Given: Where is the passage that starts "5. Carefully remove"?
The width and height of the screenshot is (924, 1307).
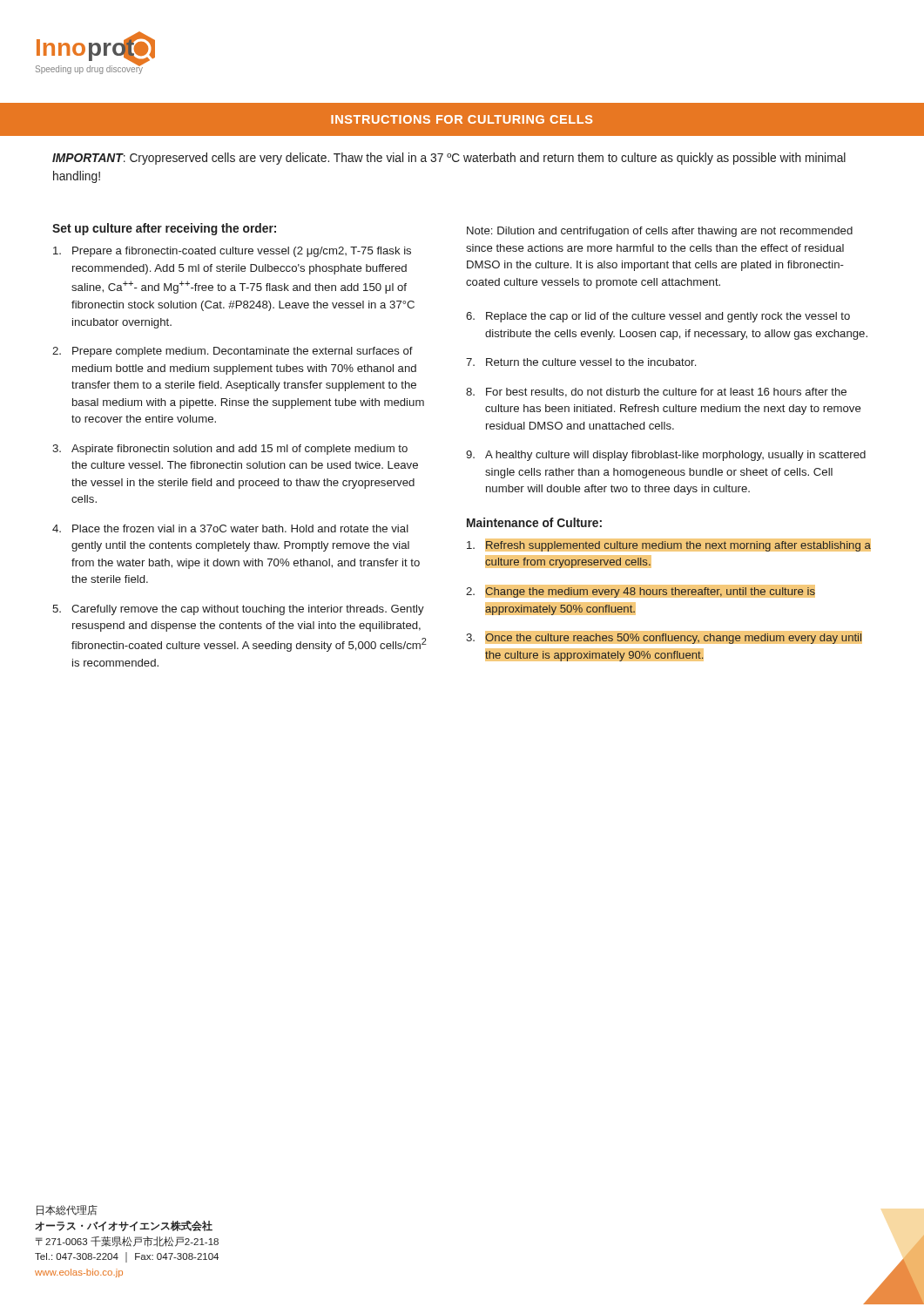Looking at the screenshot, I should click(240, 636).
